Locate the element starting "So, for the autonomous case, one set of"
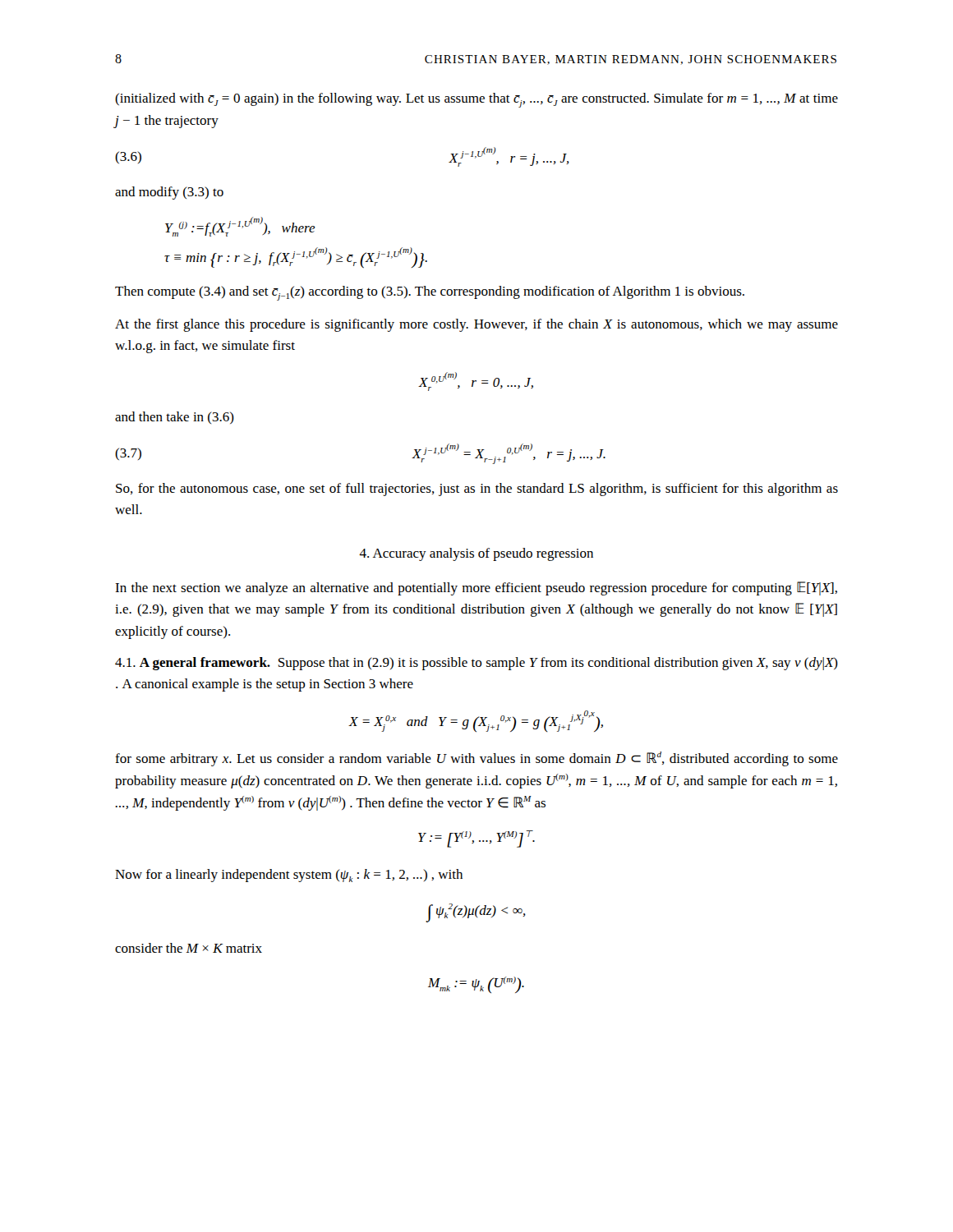The height and width of the screenshot is (1232, 953). coord(476,500)
